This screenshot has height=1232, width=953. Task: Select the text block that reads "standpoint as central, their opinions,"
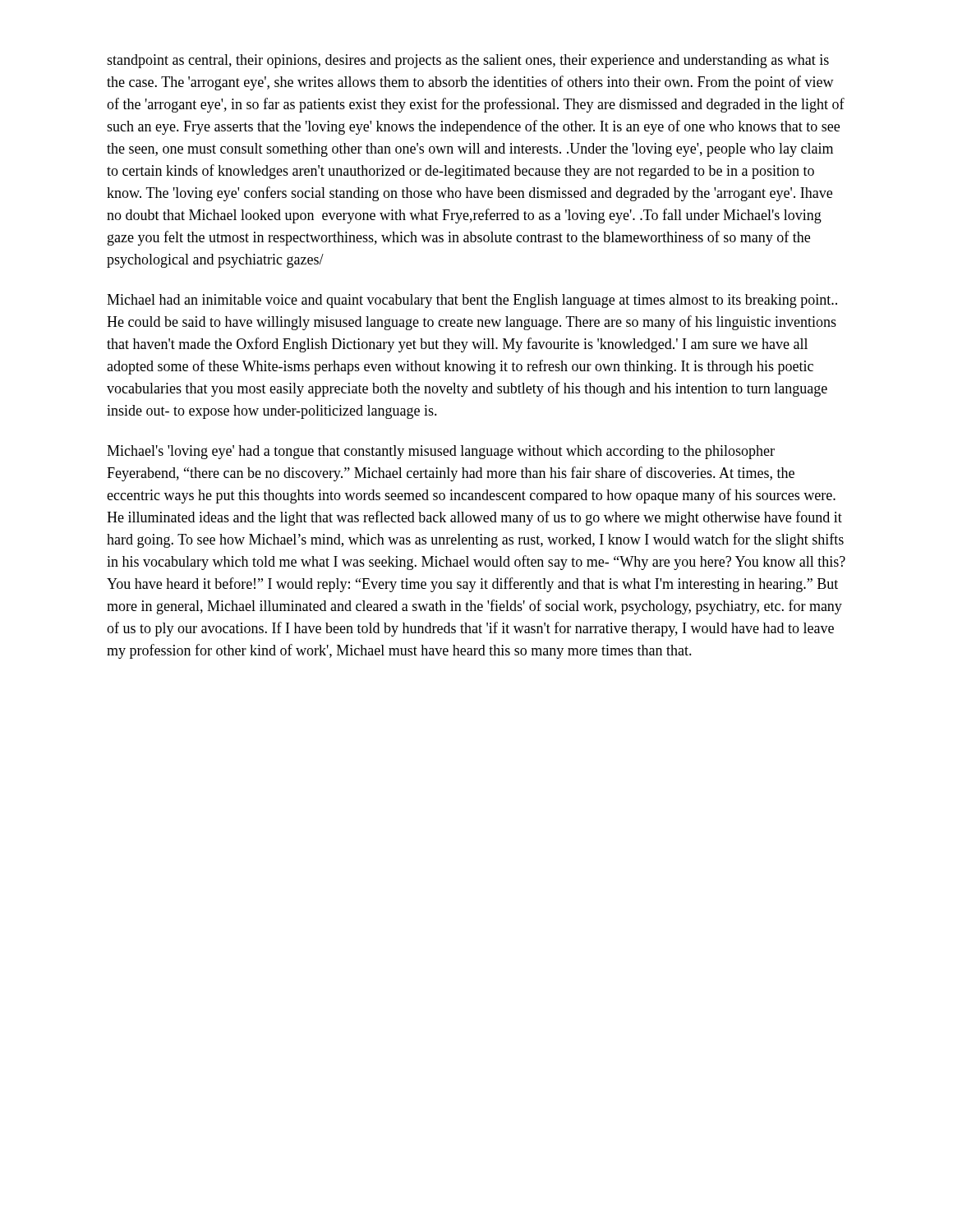[475, 160]
